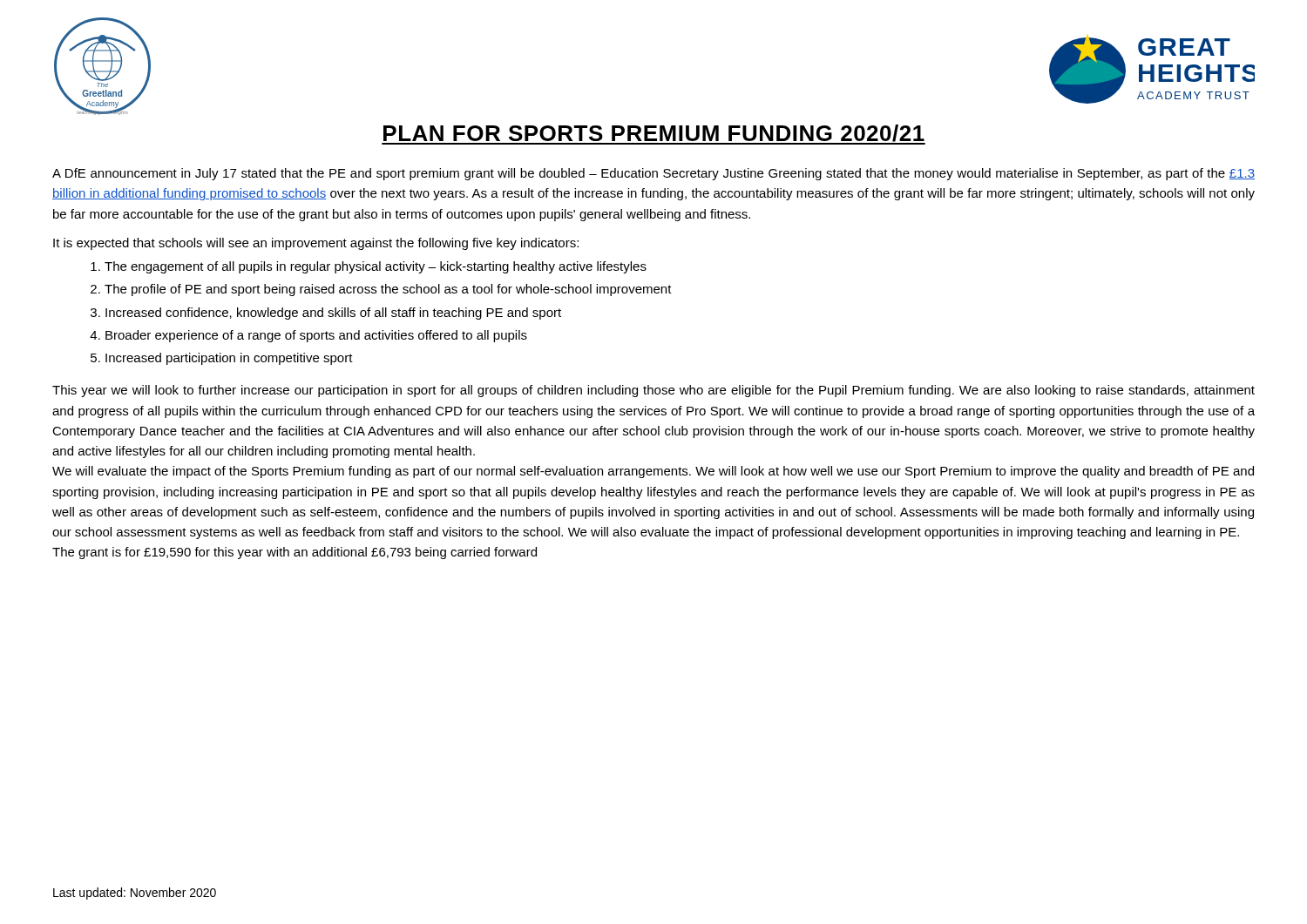Point to the block beginning "This year we will"
Screen dimensions: 924x1307
654,420
